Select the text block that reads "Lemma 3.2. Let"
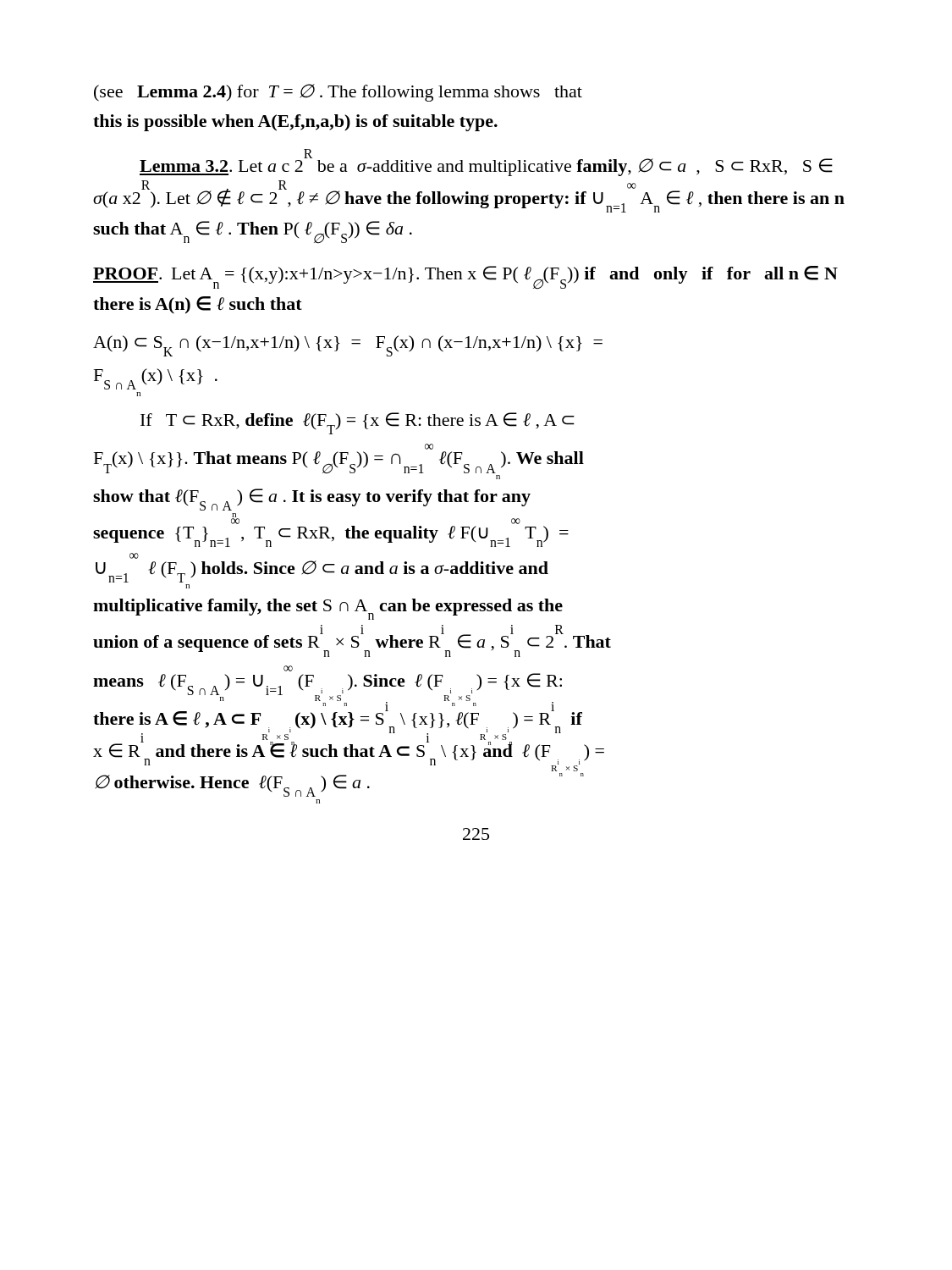952x1270 pixels. (469, 197)
